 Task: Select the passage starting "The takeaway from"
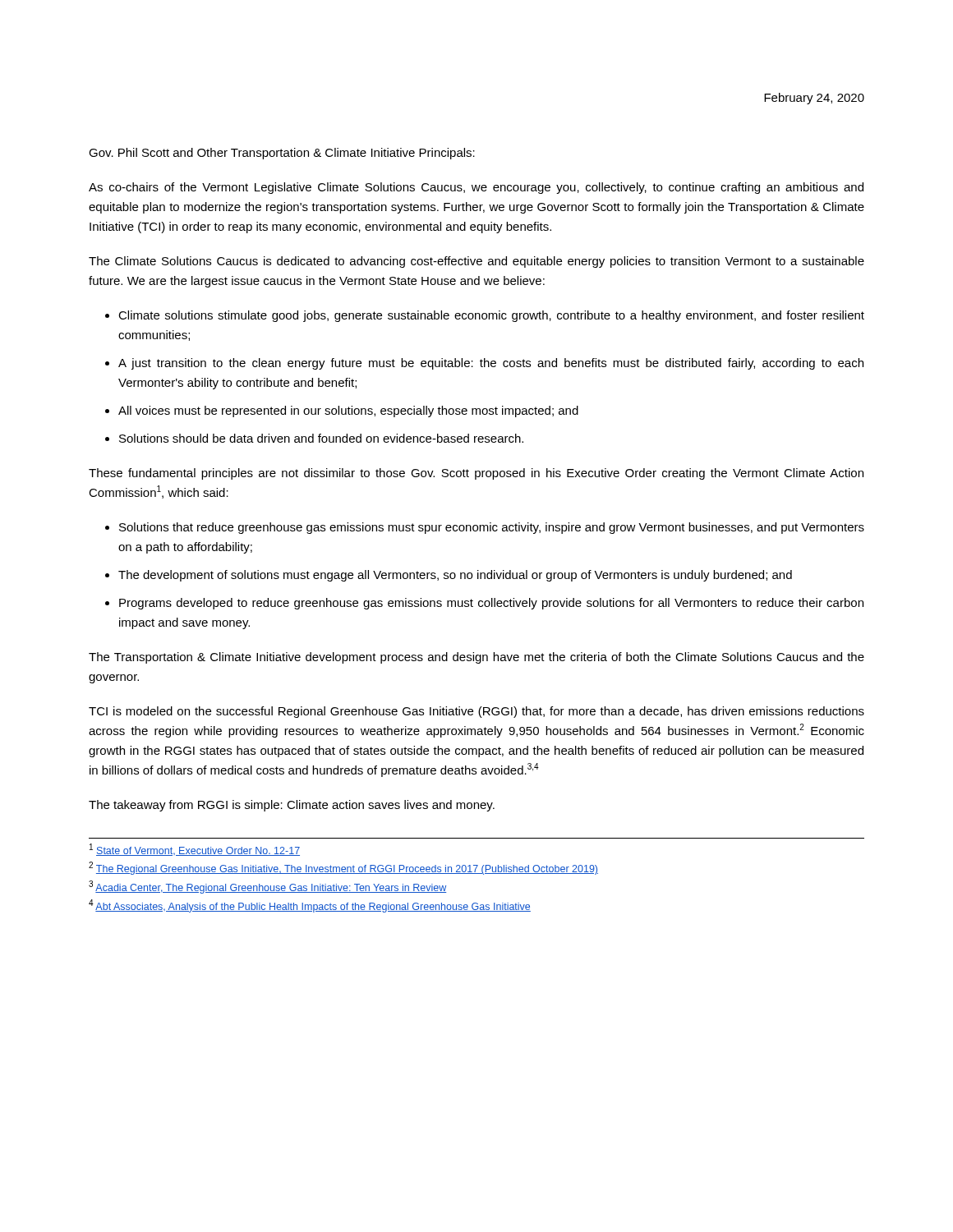(292, 804)
